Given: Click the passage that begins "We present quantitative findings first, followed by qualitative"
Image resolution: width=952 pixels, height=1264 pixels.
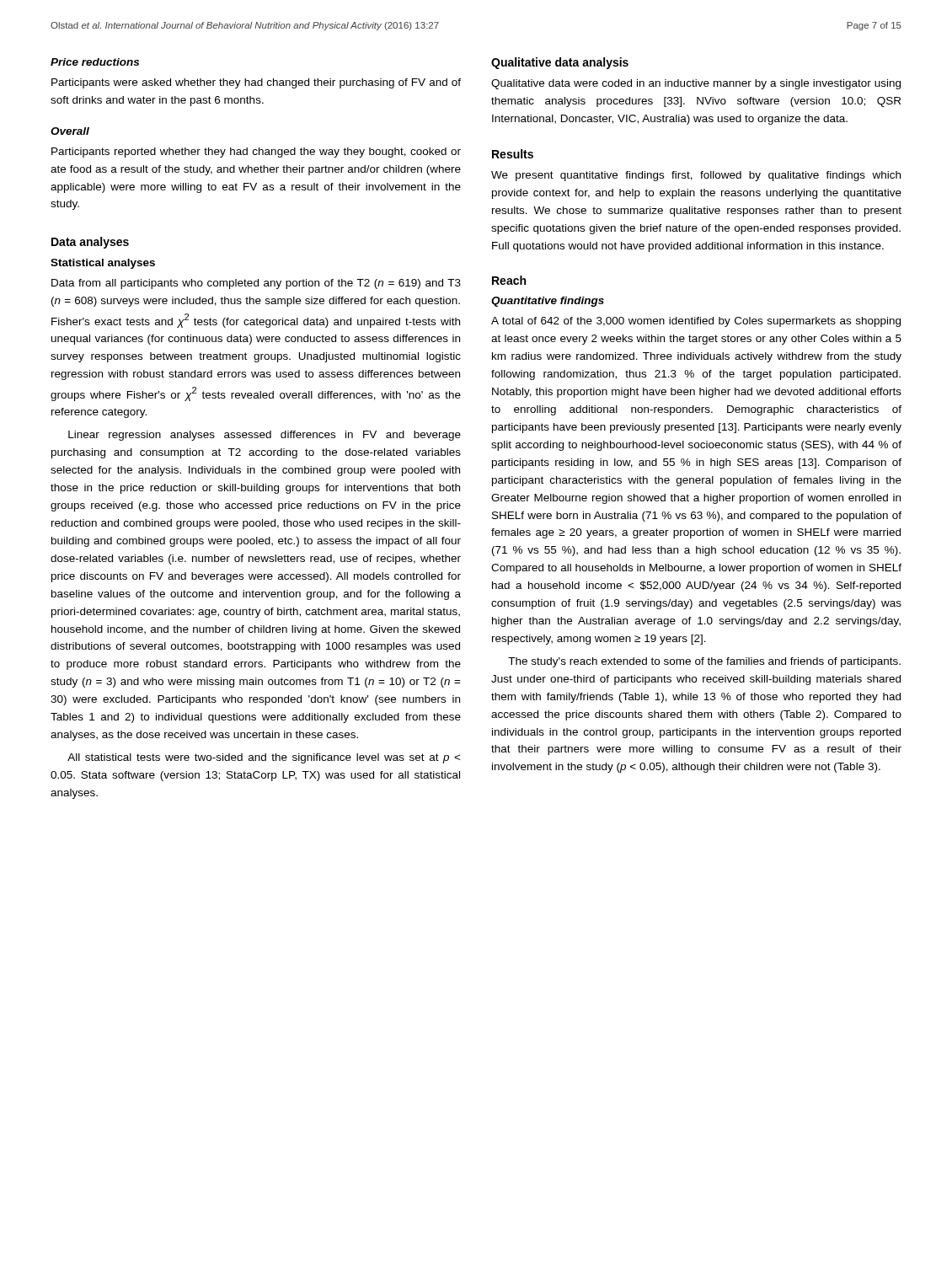Looking at the screenshot, I should click(x=696, y=211).
